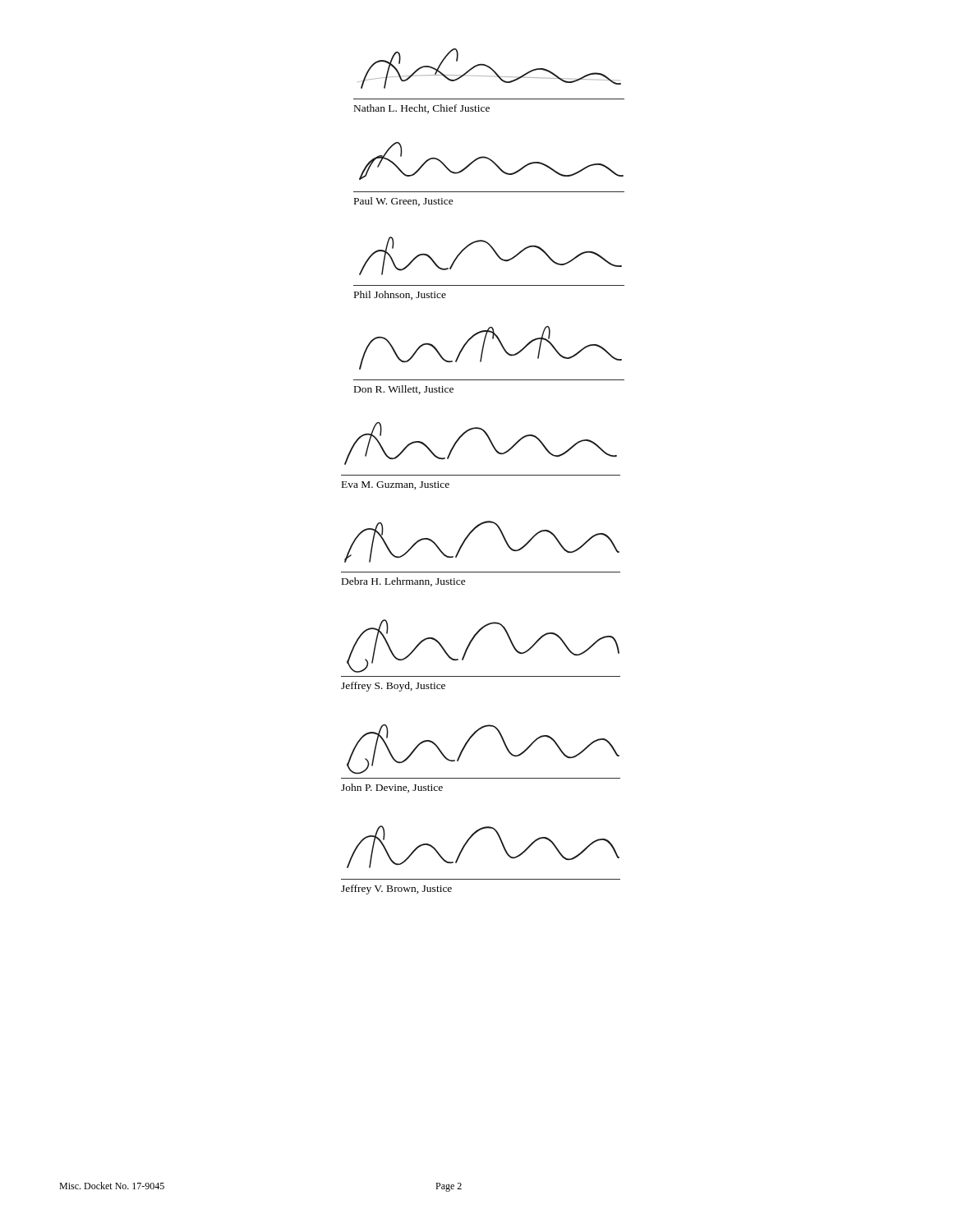The image size is (953, 1232).
Task: Locate the text "Debra H. Lehrmann, Justice"
Action: pyautogui.click(x=403, y=581)
